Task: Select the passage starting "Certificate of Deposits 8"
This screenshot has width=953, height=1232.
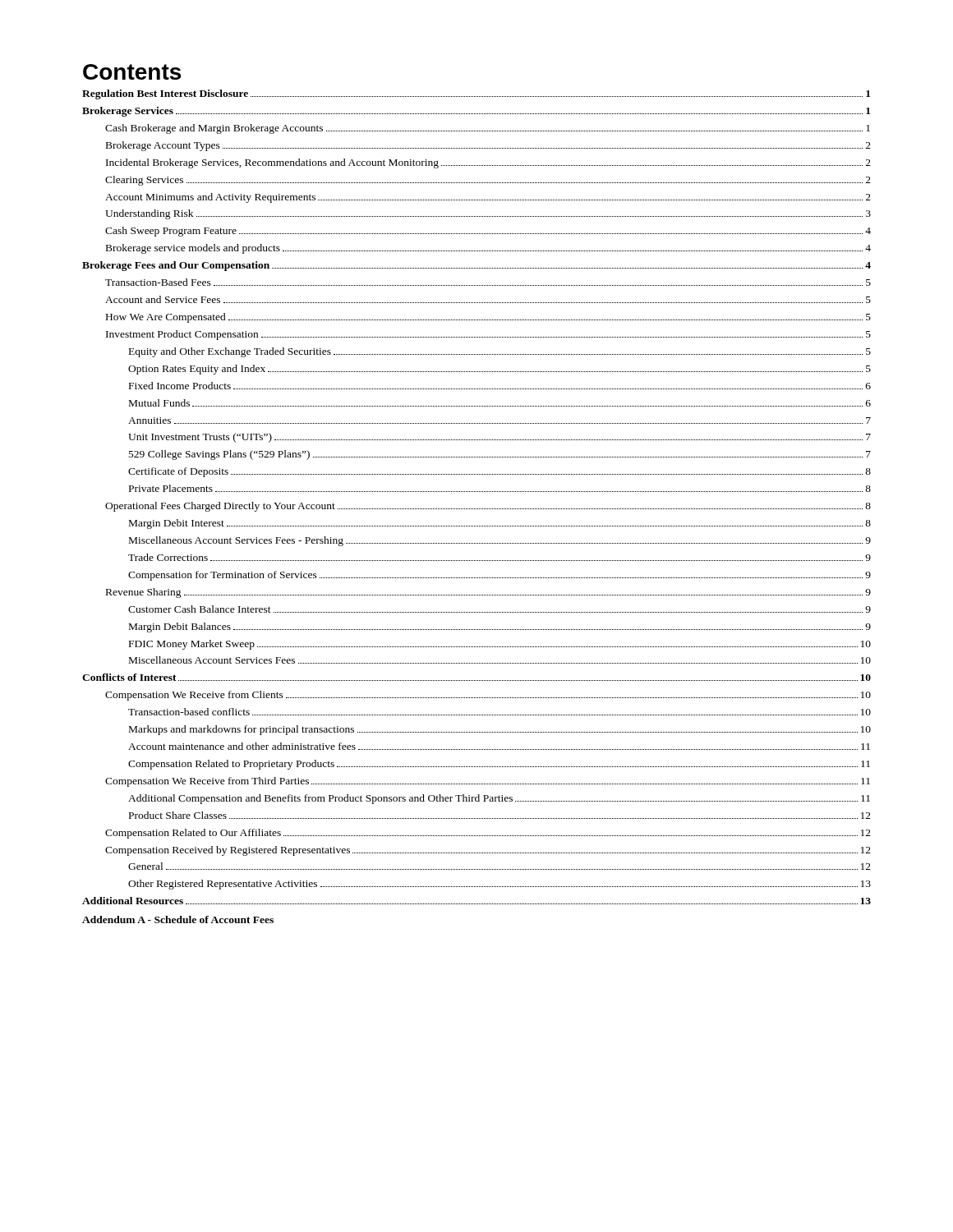Action: click(x=500, y=472)
